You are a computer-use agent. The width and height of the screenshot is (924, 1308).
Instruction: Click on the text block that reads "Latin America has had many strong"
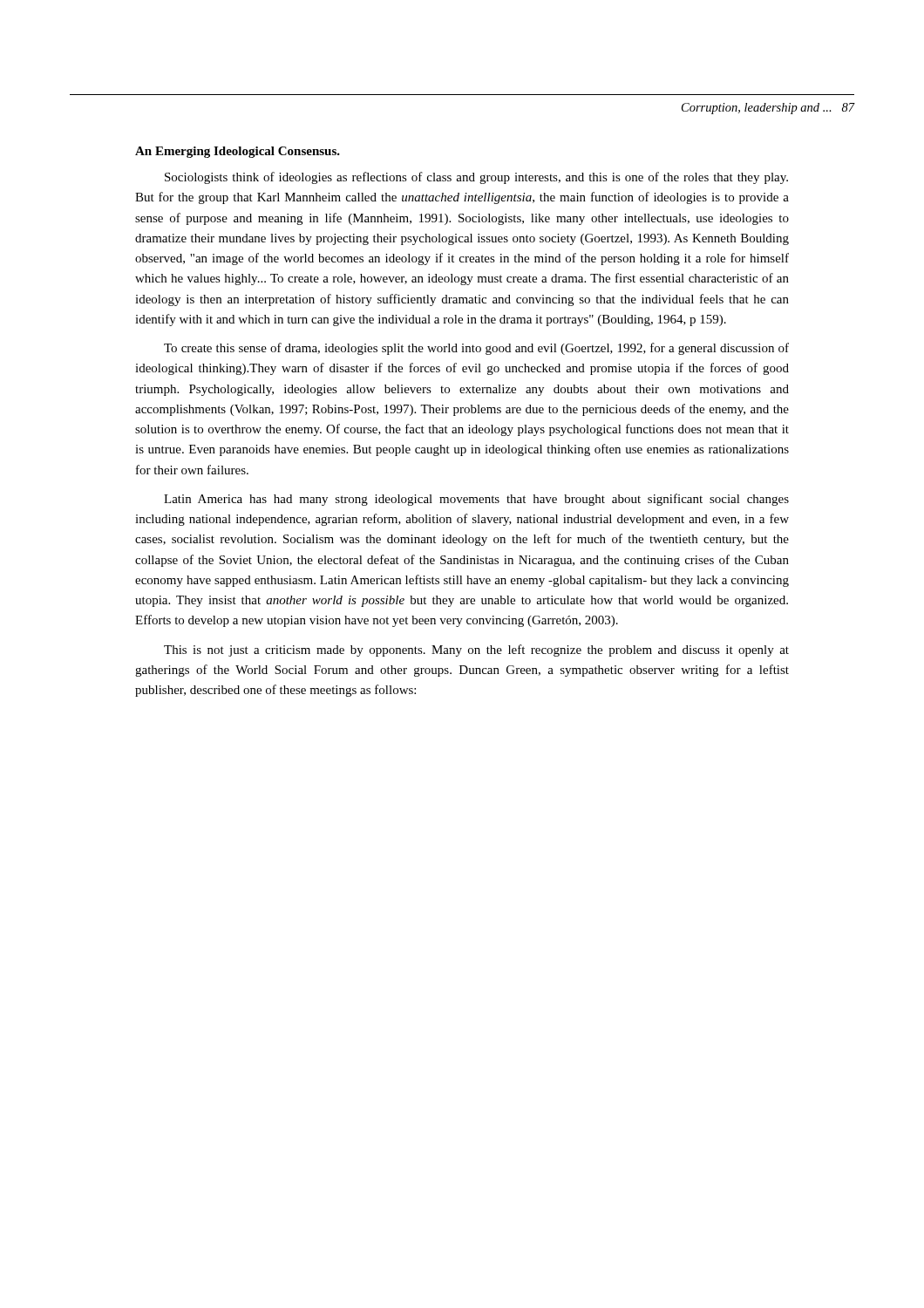(462, 559)
